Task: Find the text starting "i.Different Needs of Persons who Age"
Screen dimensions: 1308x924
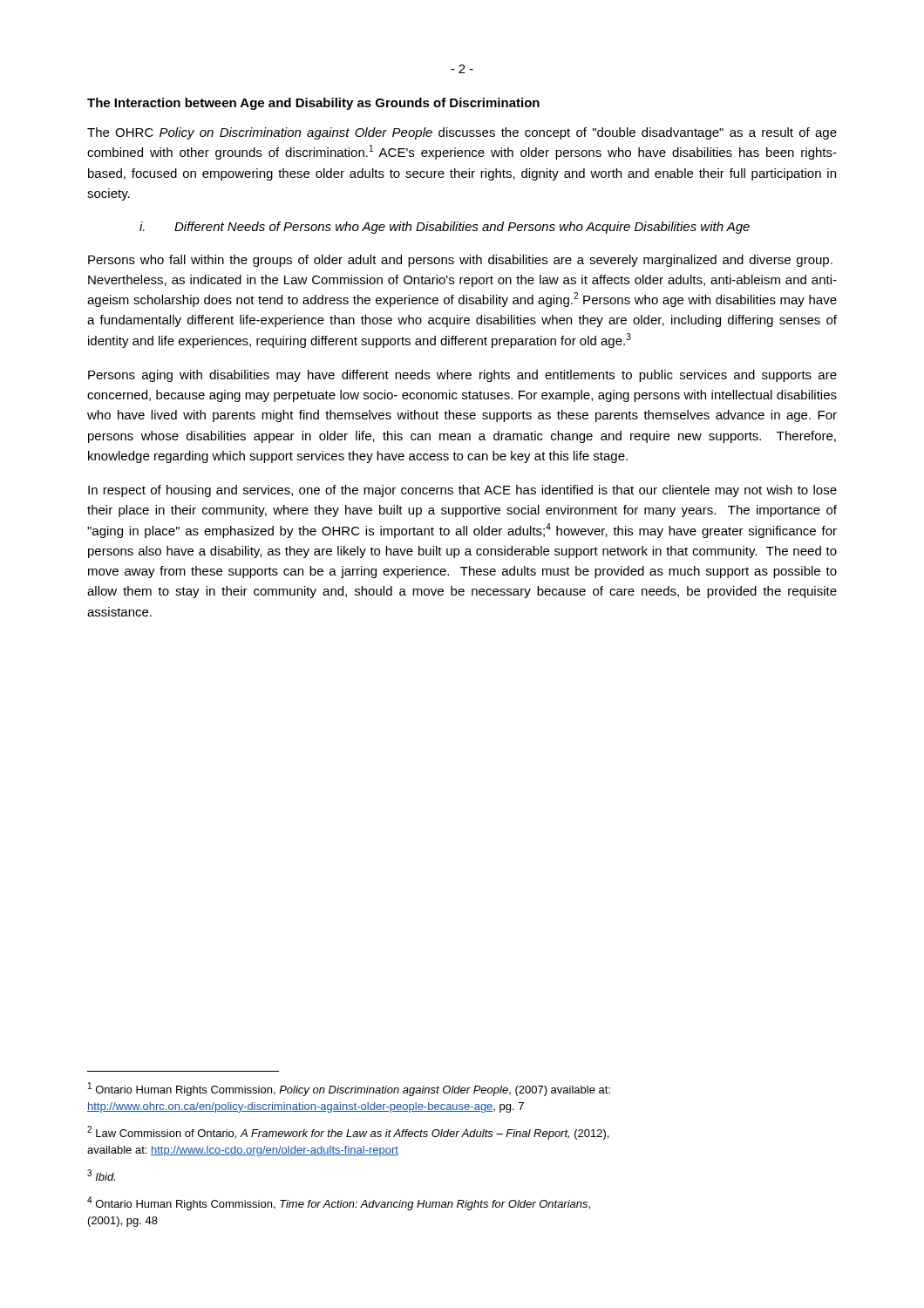Action: point(471,227)
